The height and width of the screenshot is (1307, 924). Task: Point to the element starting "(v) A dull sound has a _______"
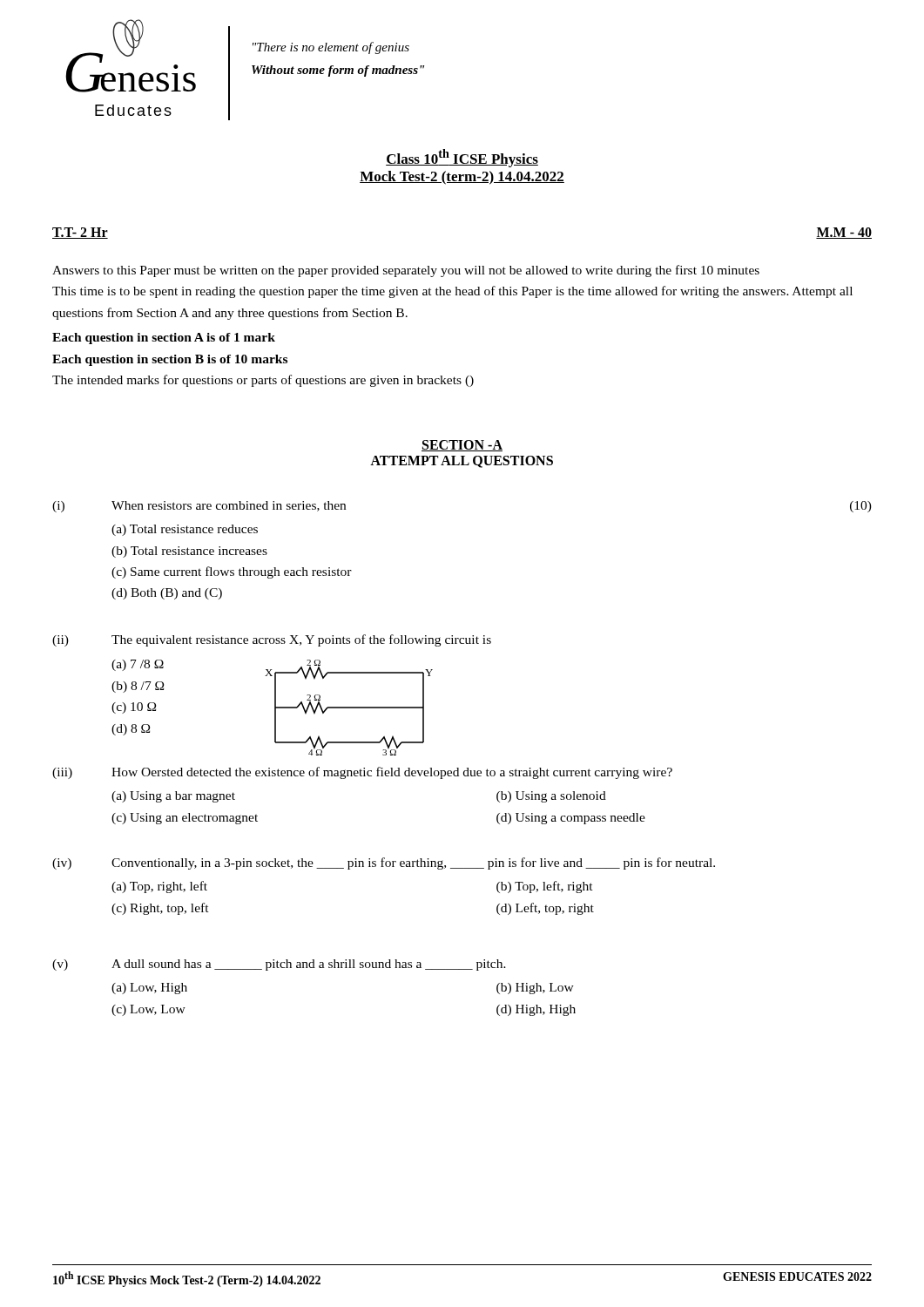coord(279,965)
